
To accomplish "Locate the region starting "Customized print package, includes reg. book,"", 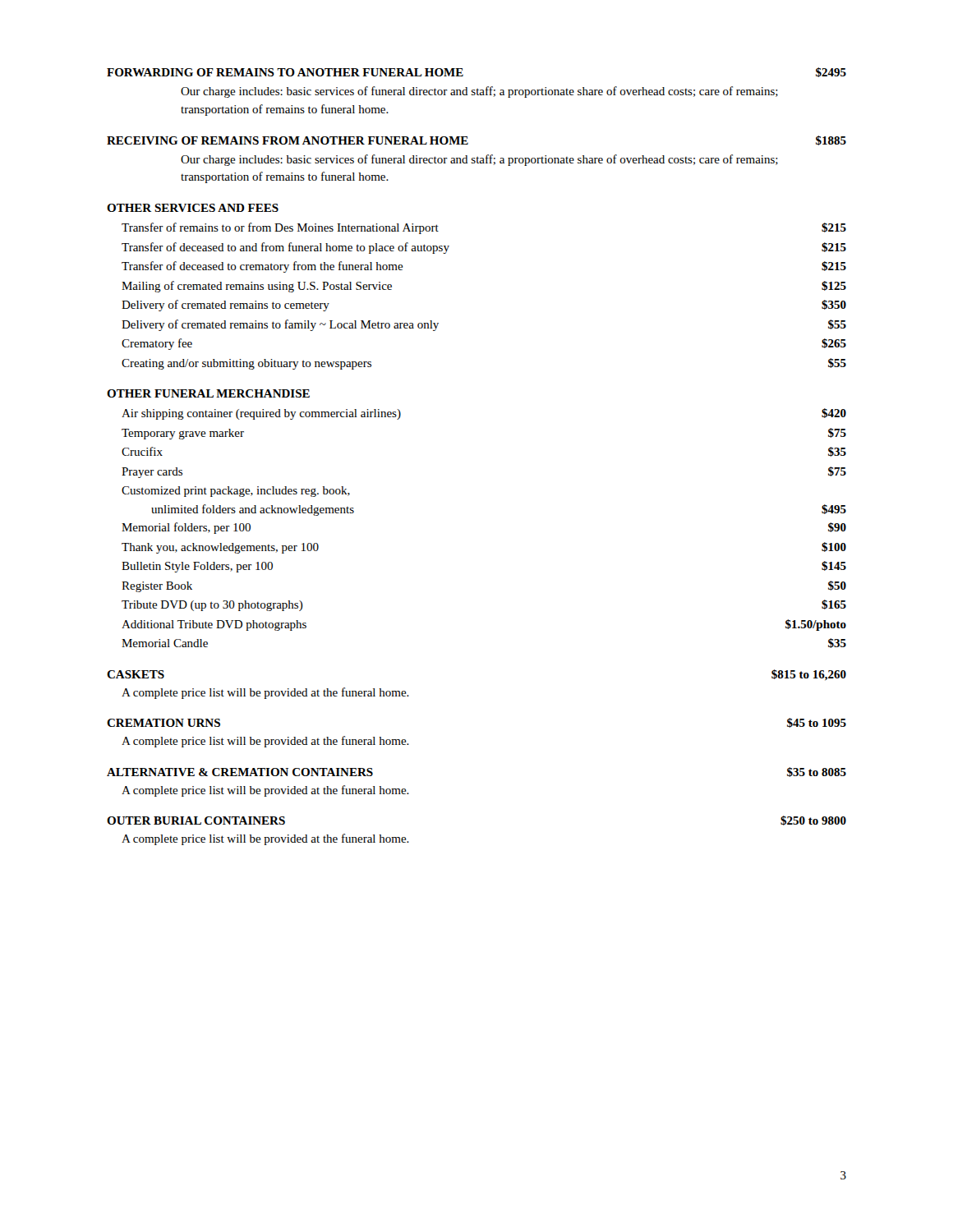I will point(236,490).
